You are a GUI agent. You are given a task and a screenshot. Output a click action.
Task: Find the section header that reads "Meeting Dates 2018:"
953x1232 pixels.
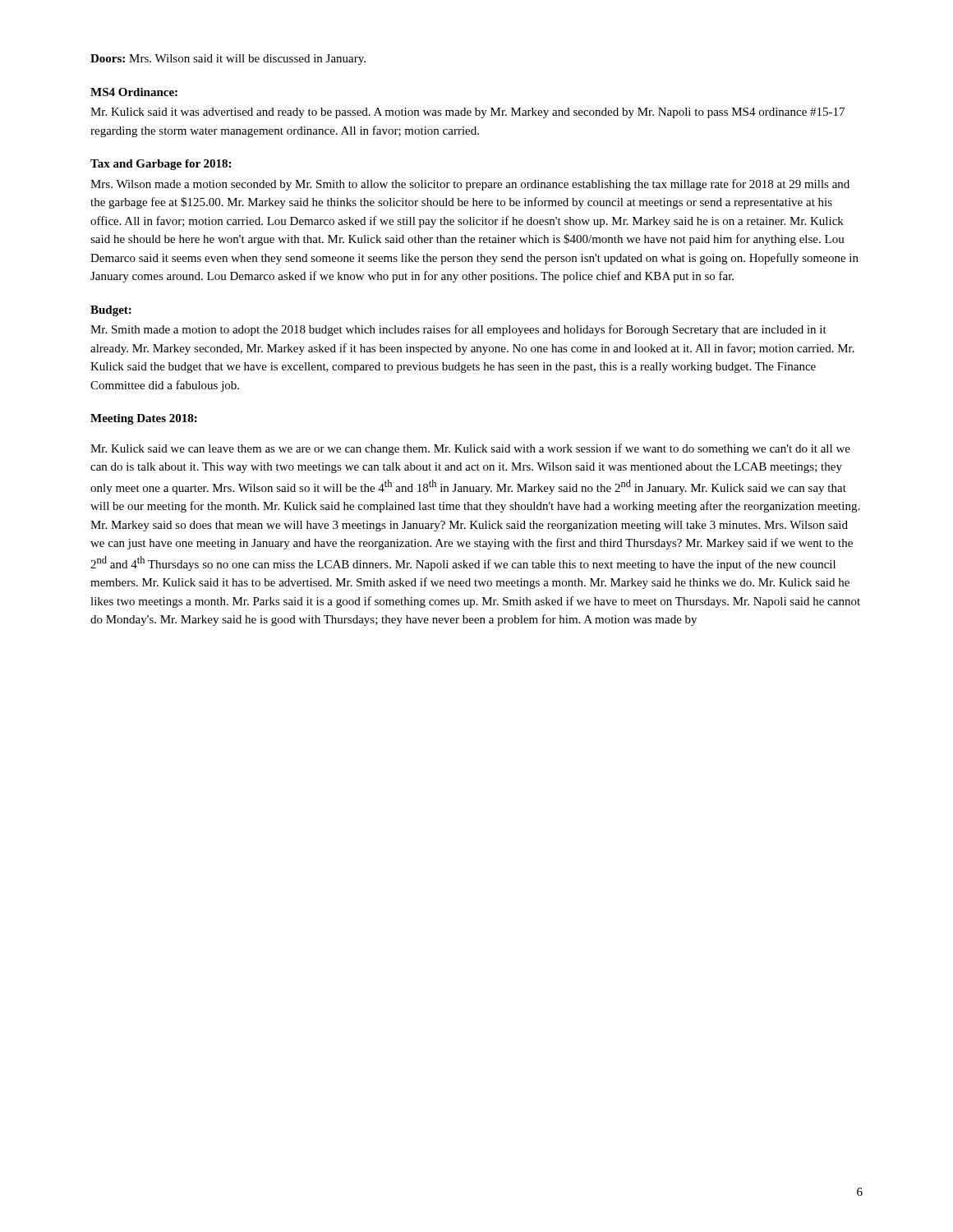tap(144, 419)
